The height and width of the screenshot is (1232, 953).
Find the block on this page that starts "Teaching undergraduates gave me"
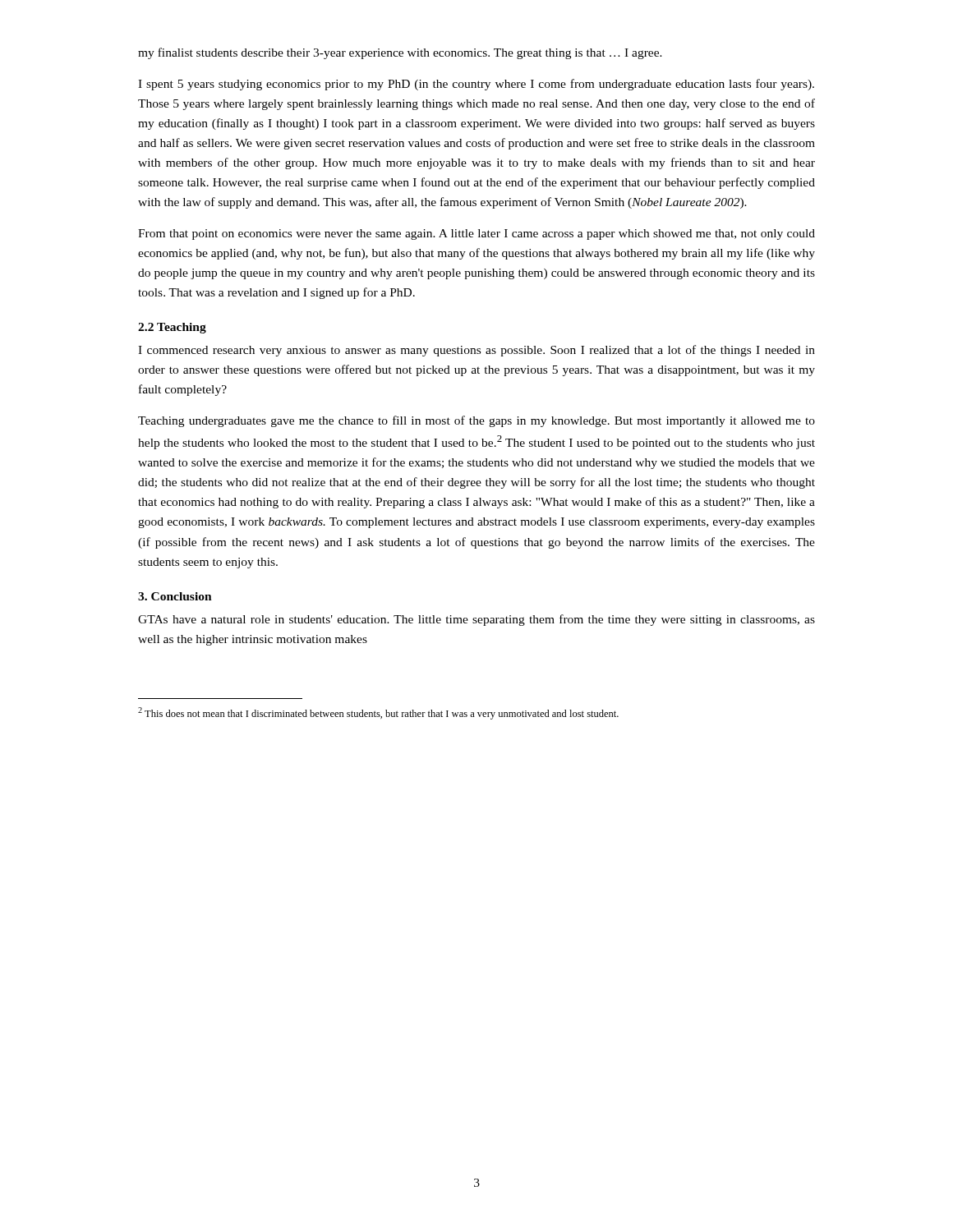tap(476, 491)
